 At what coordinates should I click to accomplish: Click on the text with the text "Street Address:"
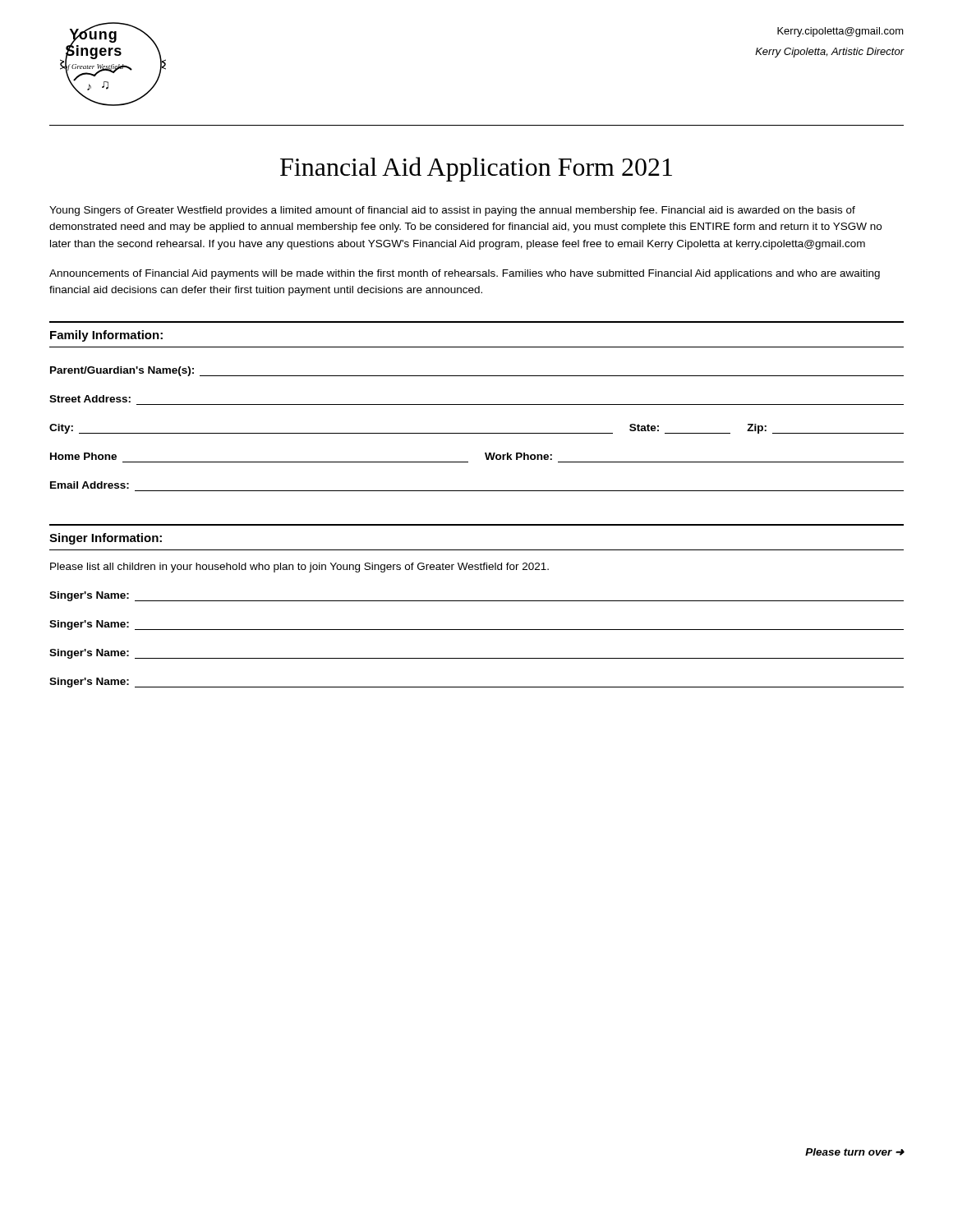click(x=476, y=397)
